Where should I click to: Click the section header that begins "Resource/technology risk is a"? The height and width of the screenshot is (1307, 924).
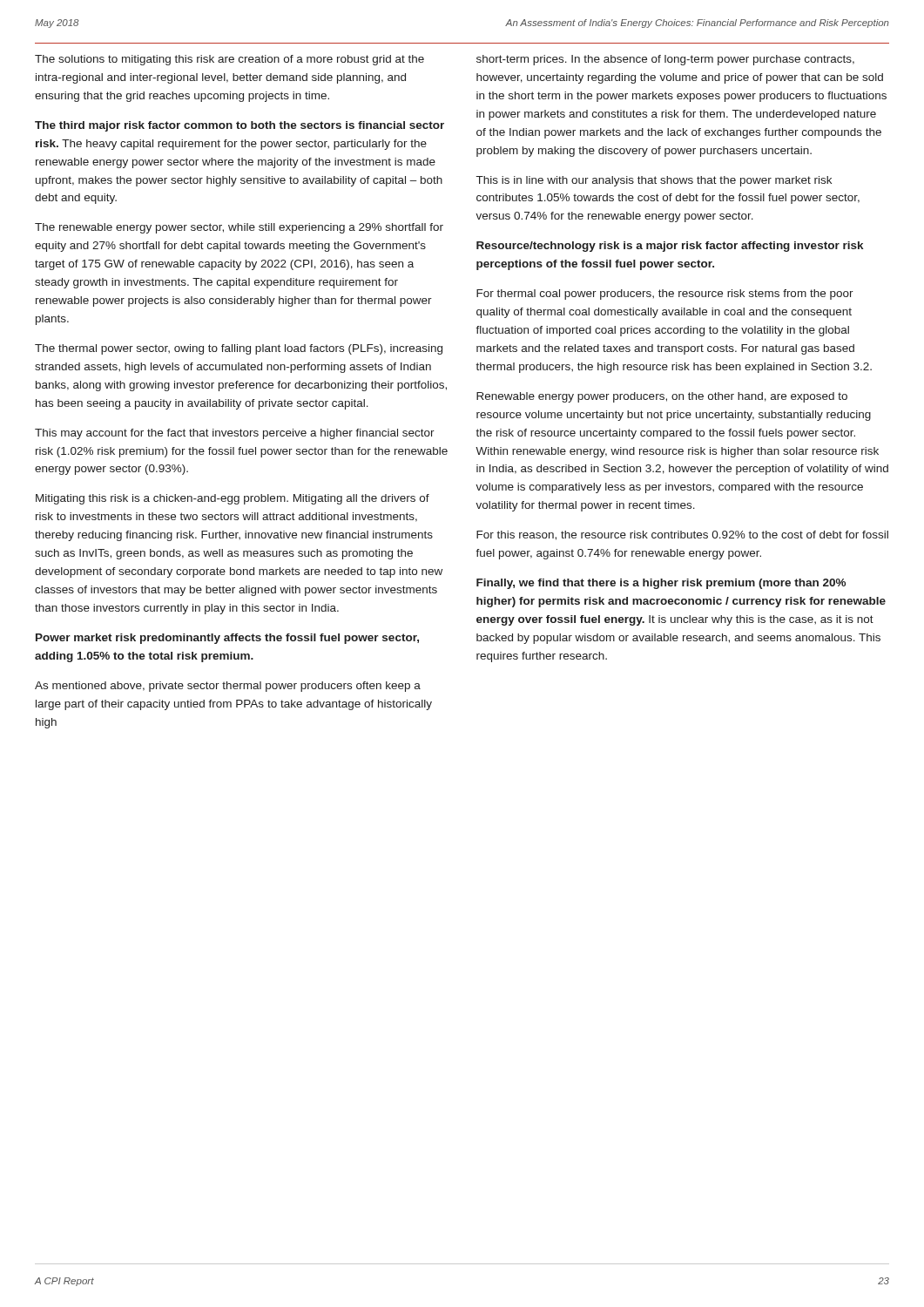pos(683,255)
